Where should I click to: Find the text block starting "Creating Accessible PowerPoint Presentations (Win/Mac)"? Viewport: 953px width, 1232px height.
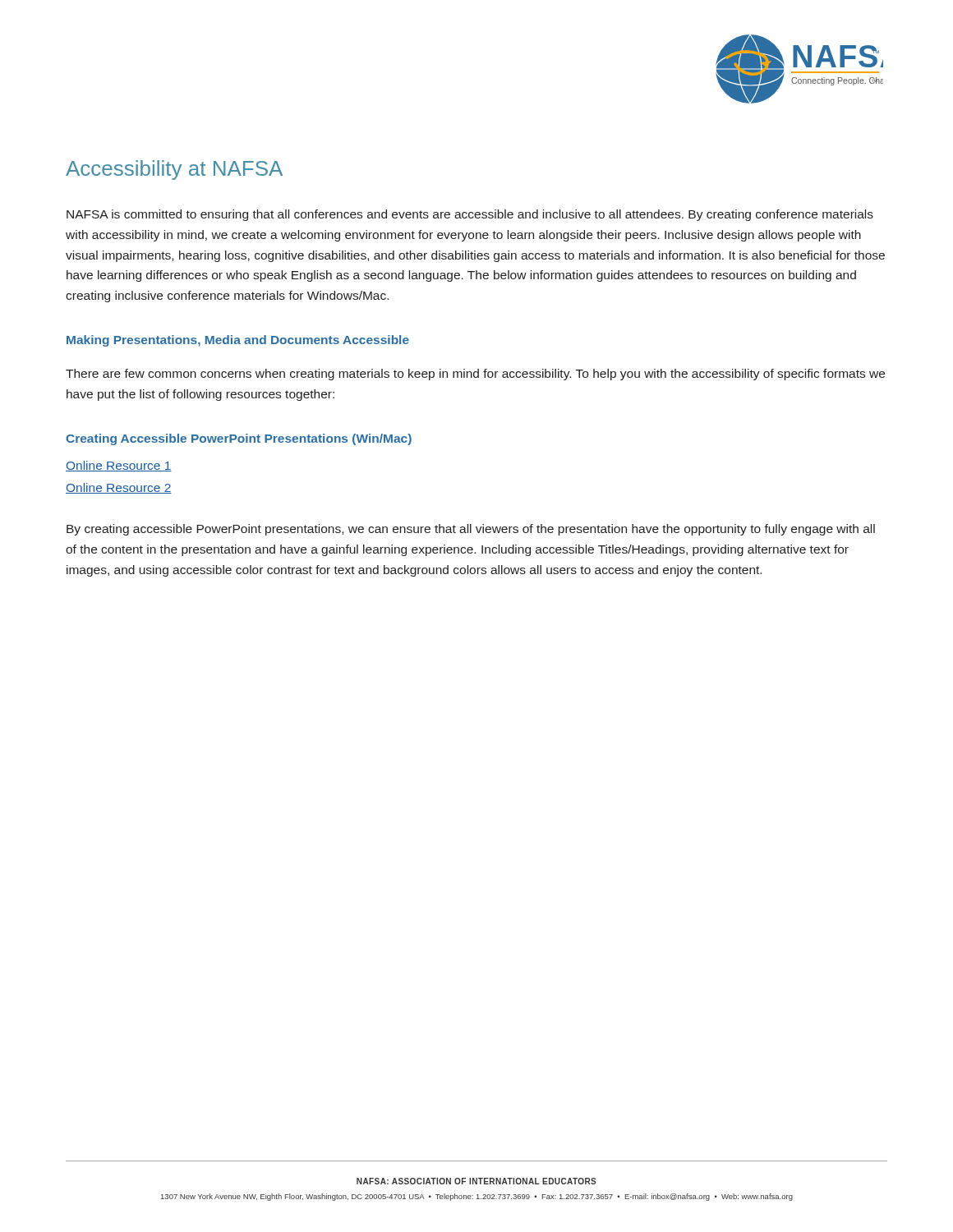click(x=239, y=439)
